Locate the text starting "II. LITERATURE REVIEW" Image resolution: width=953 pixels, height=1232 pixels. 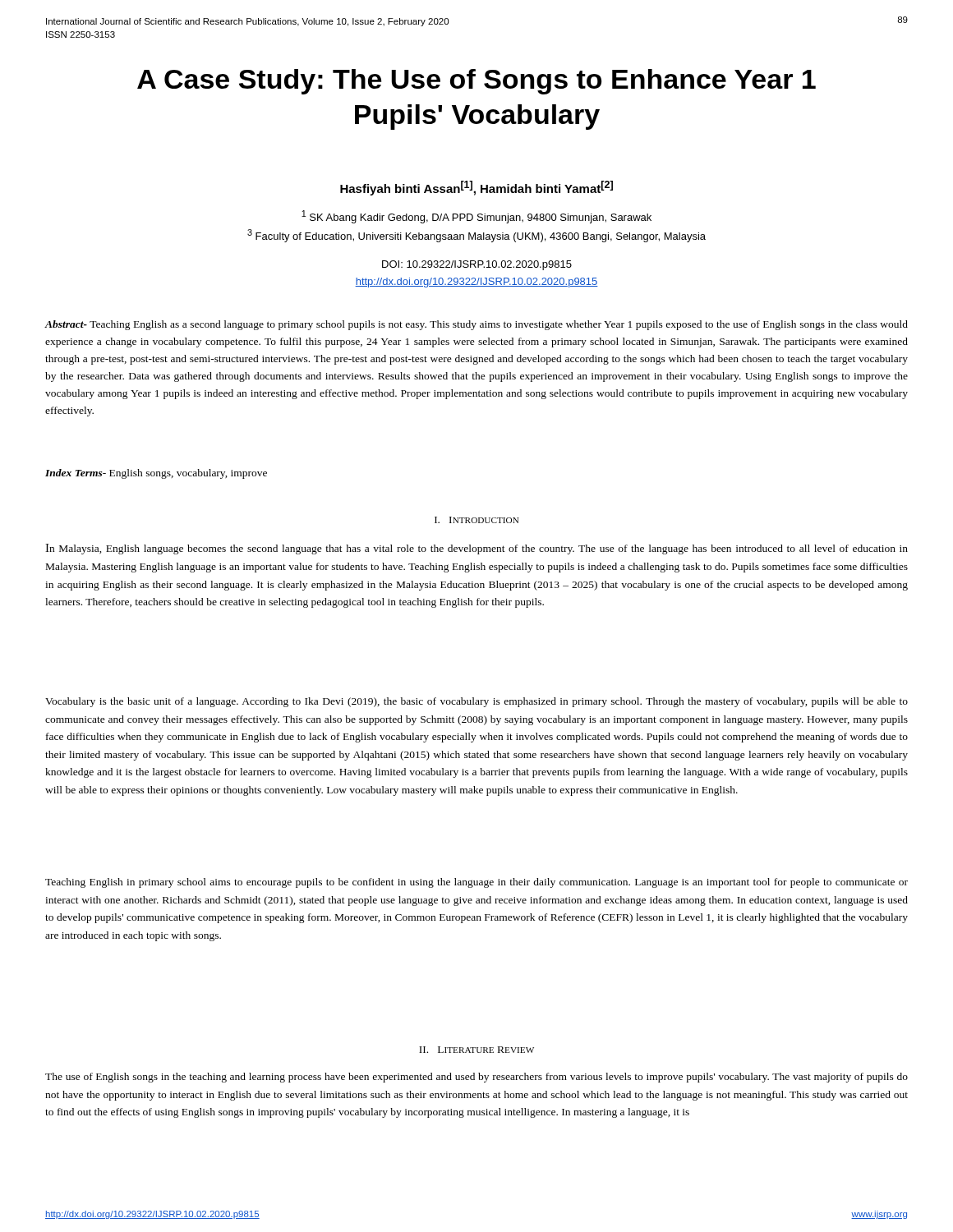click(476, 1049)
